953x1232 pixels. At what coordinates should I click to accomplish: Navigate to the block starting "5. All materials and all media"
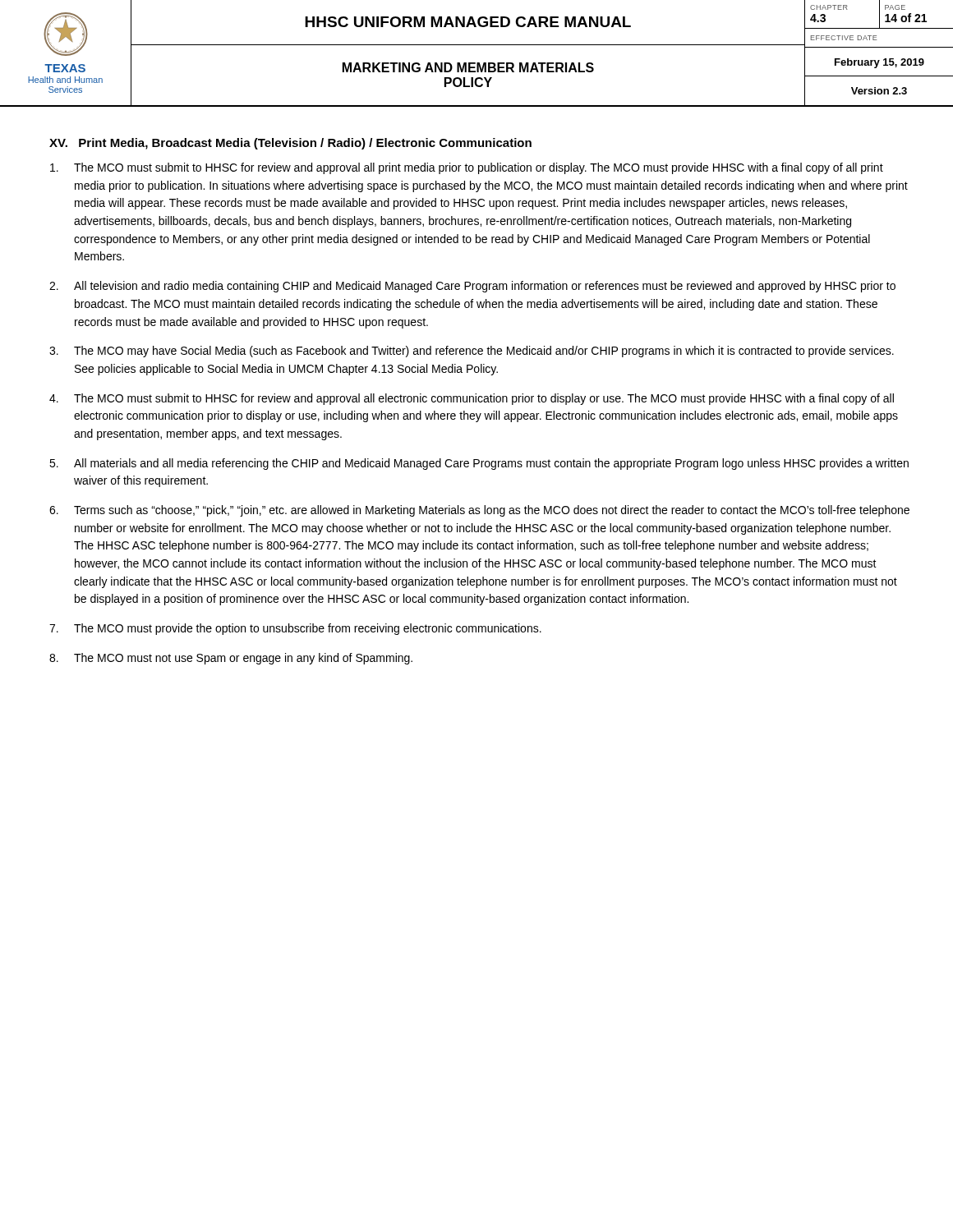point(481,473)
